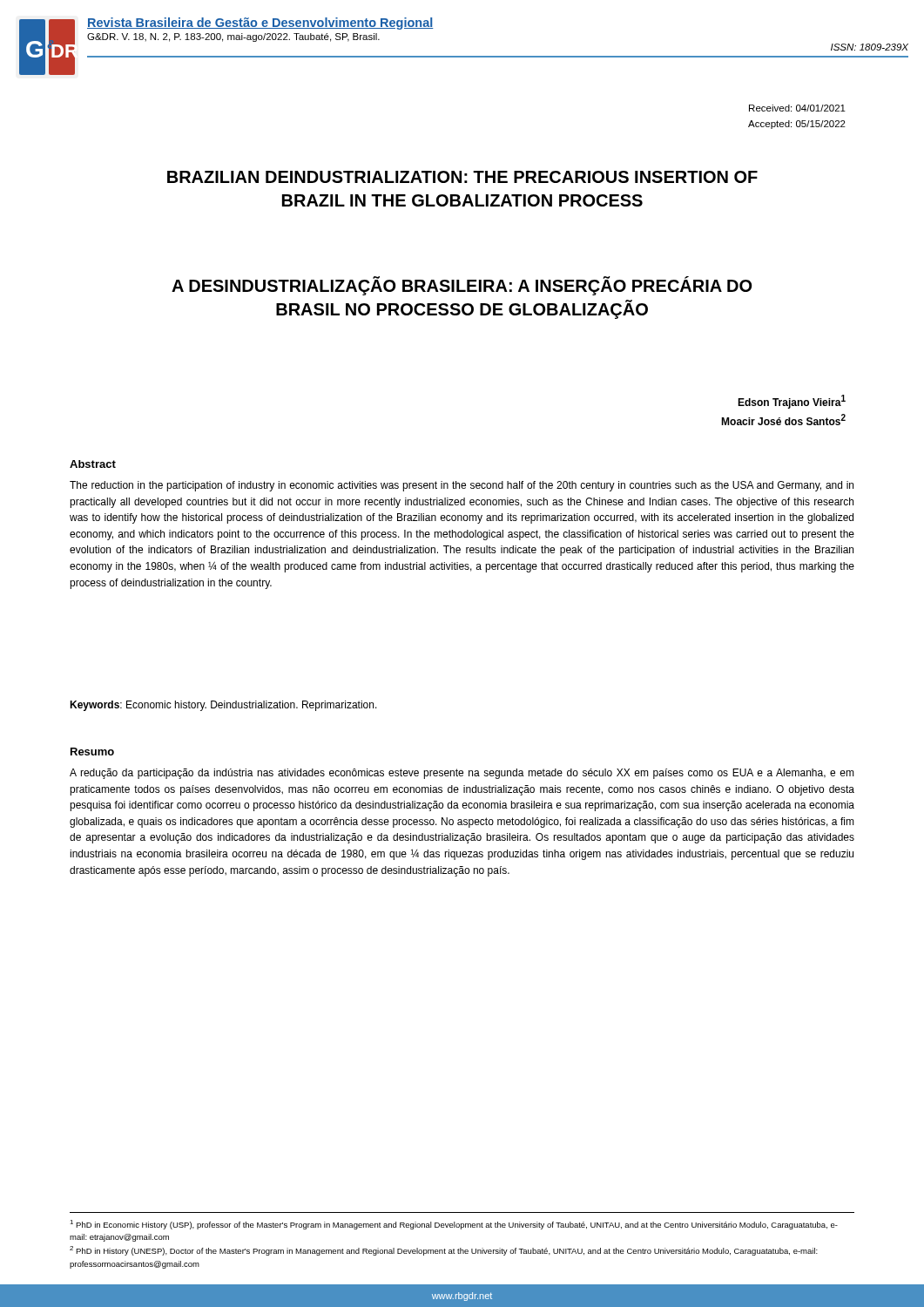924x1307 pixels.
Task: Select the text starting "1 PhD in Economic History (USP),"
Action: (x=454, y=1243)
